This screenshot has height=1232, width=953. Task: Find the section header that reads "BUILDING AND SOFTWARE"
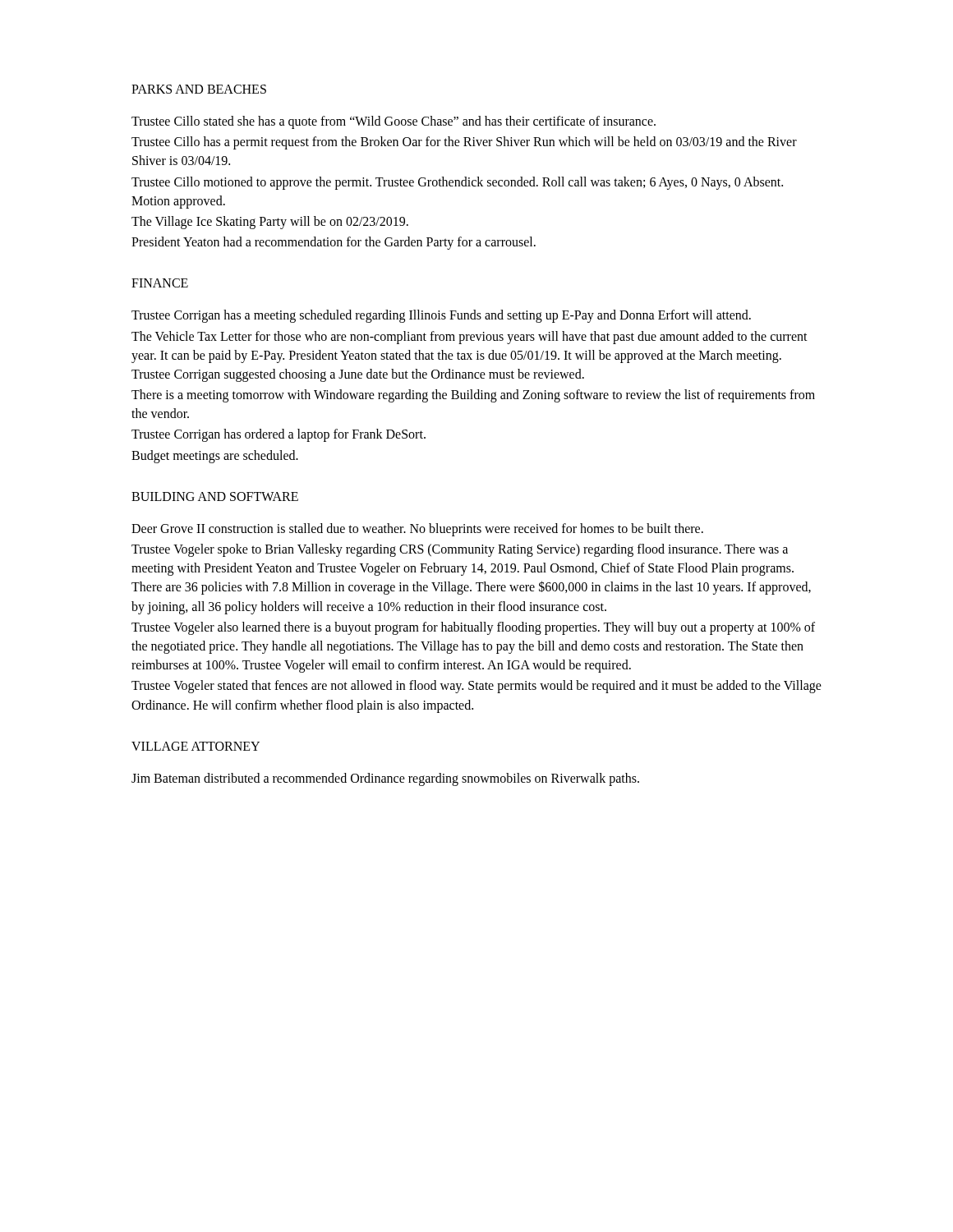coord(215,496)
